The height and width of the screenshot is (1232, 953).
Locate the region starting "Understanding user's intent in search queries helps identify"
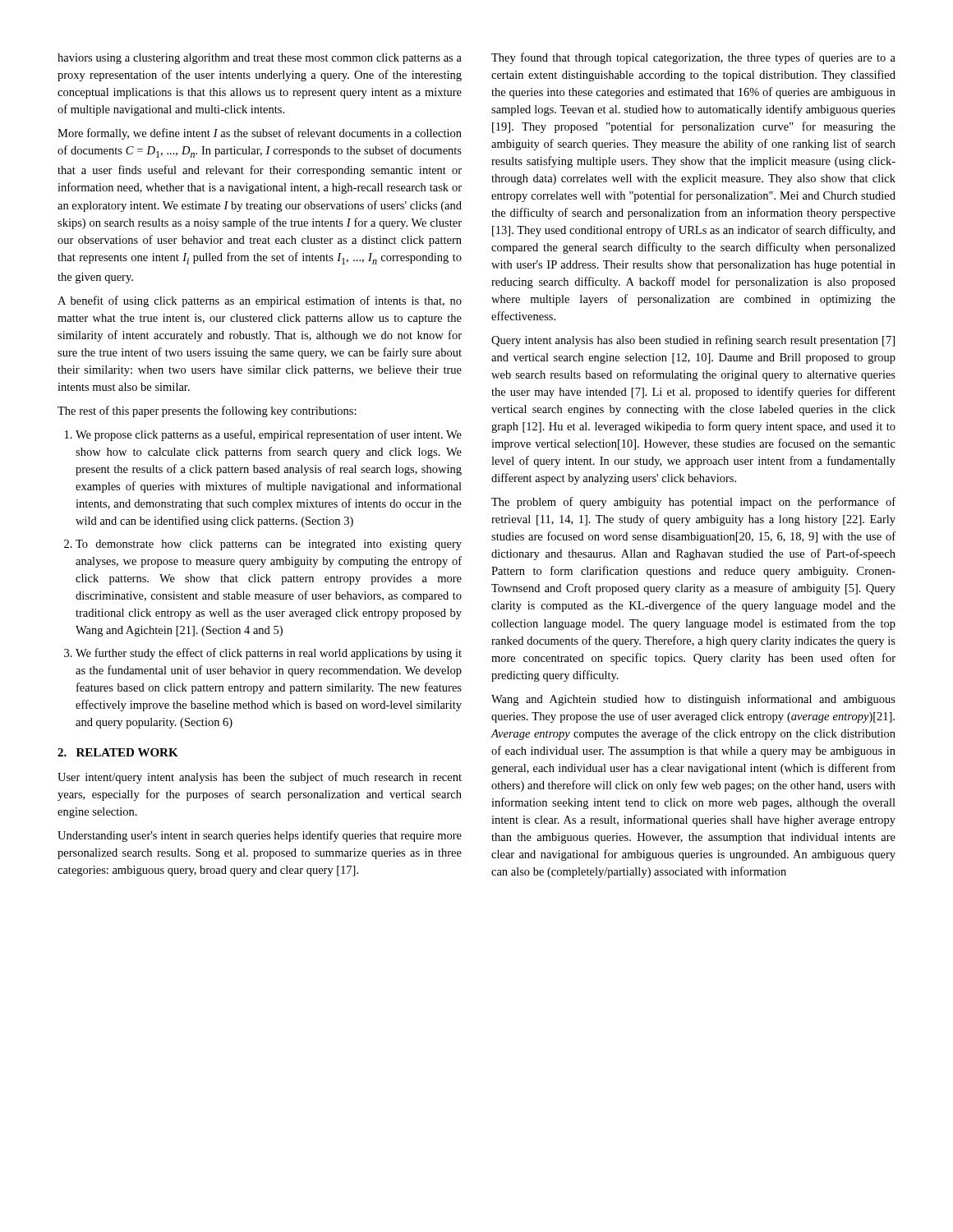260,853
